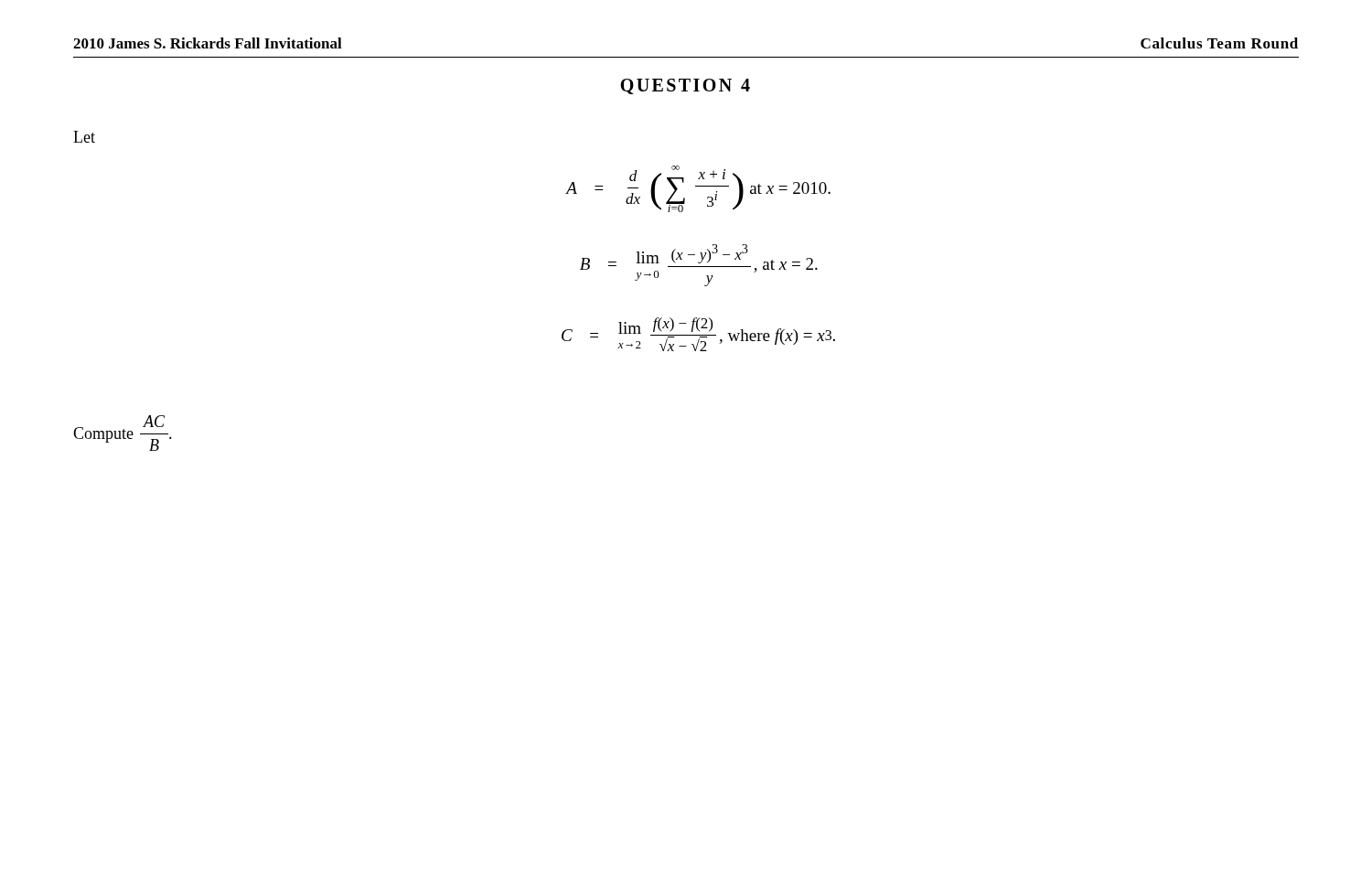The image size is (1372, 888).
Task: Select the formula containing "A = d dx ( ∞ ∑ i=0"
Action: pos(686,188)
